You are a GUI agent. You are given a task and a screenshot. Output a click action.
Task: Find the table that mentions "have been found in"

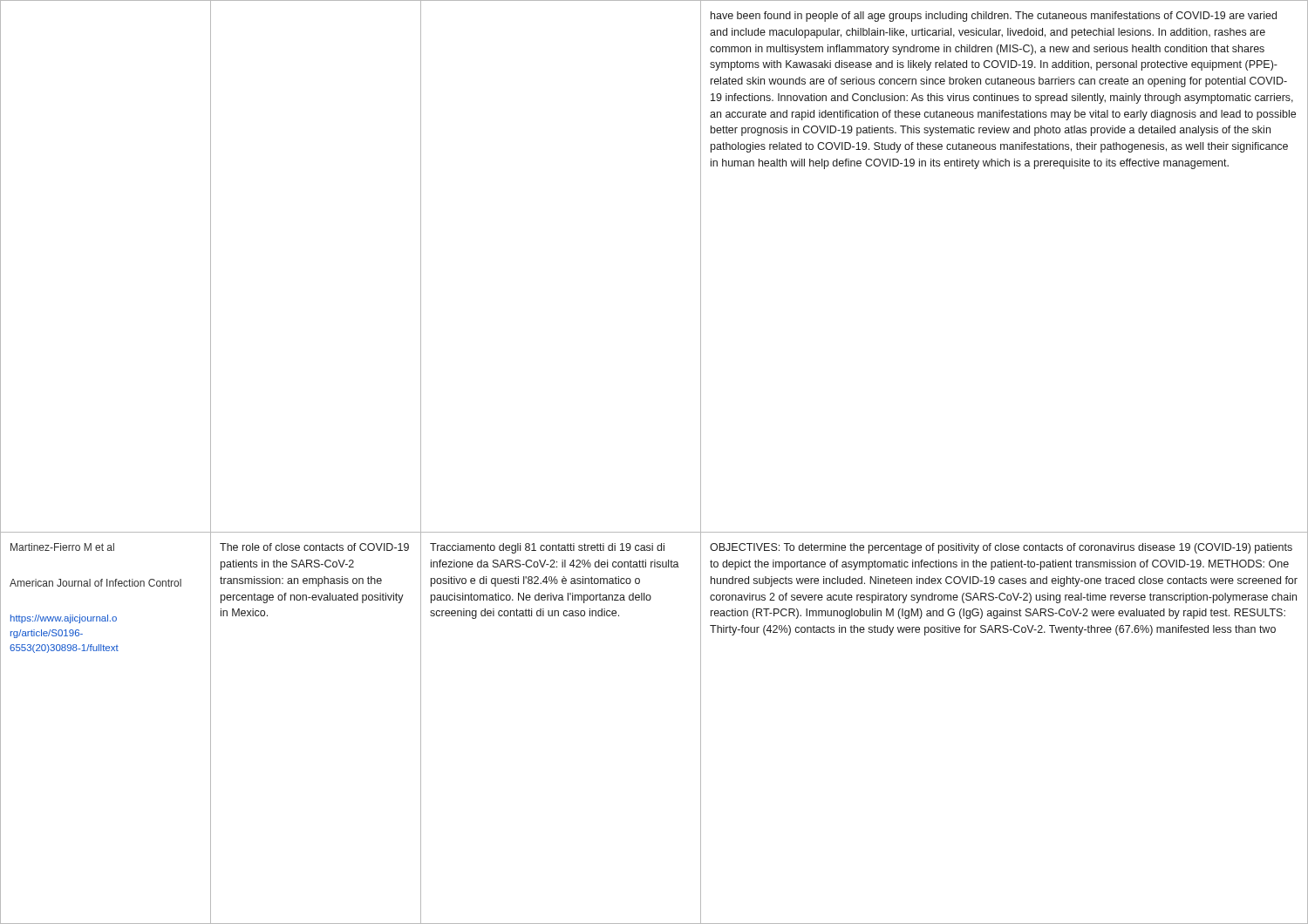tap(654, 462)
